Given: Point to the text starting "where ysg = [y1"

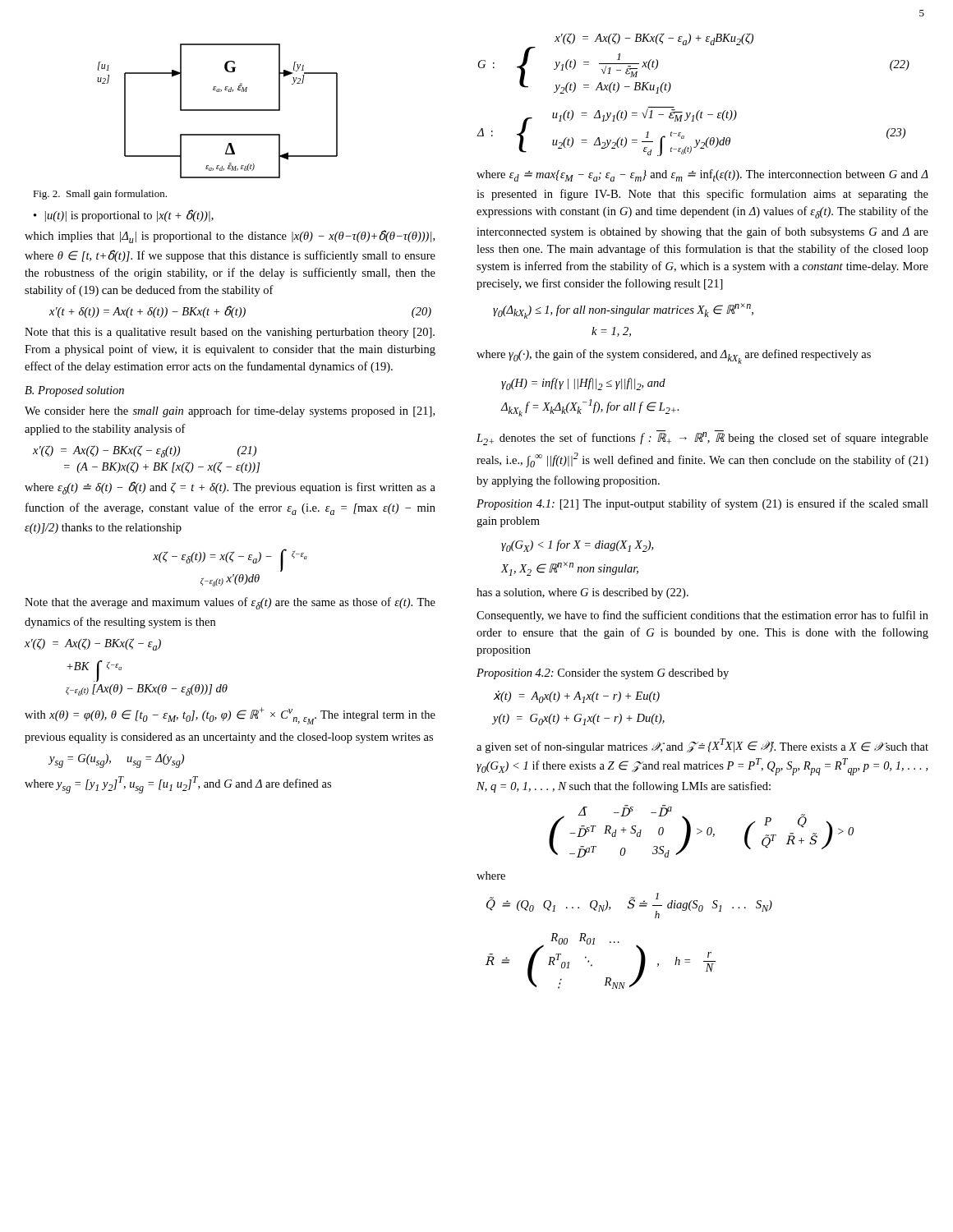Looking at the screenshot, I should (178, 784).
